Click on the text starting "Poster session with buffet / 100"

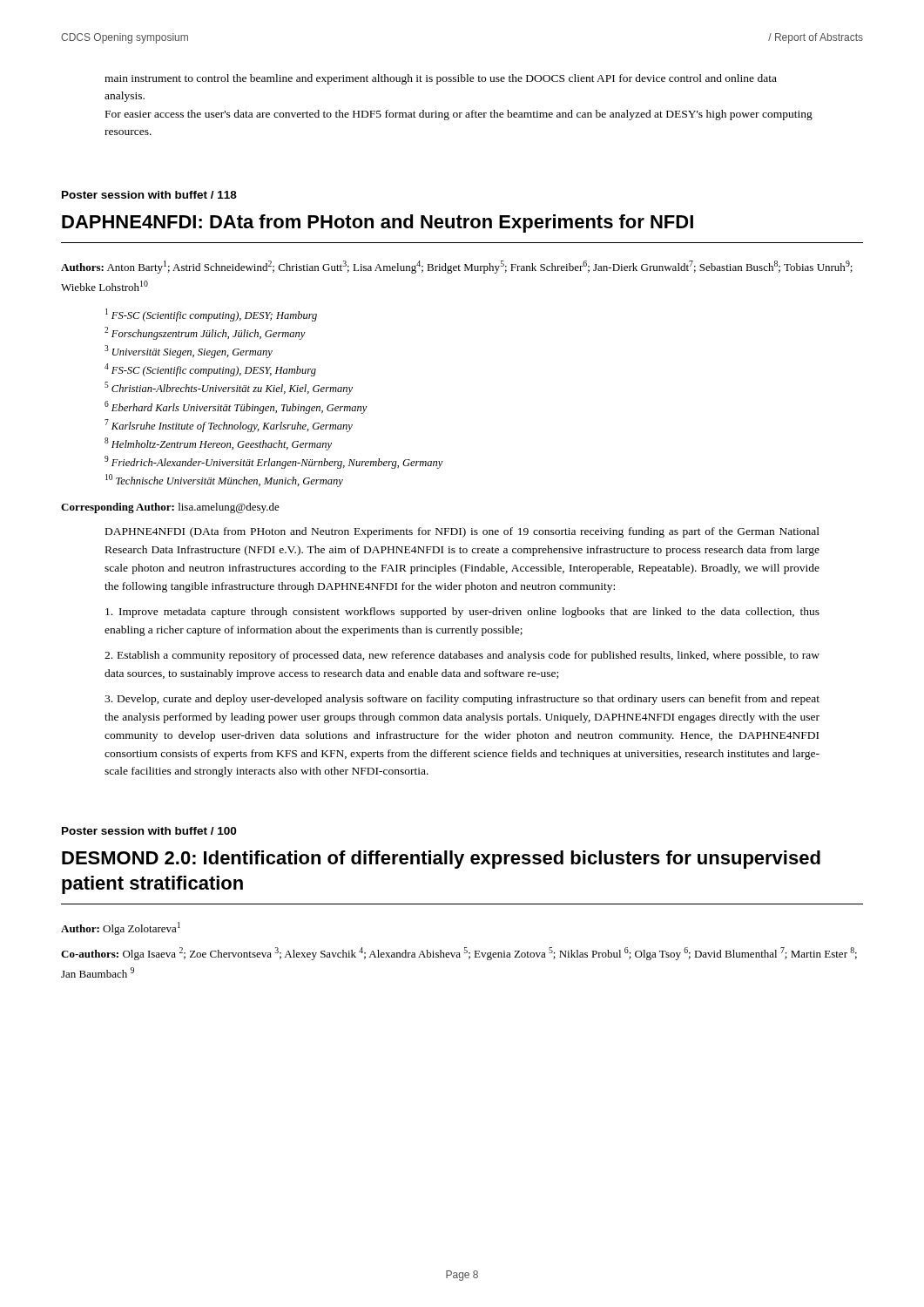click(149, 831)
